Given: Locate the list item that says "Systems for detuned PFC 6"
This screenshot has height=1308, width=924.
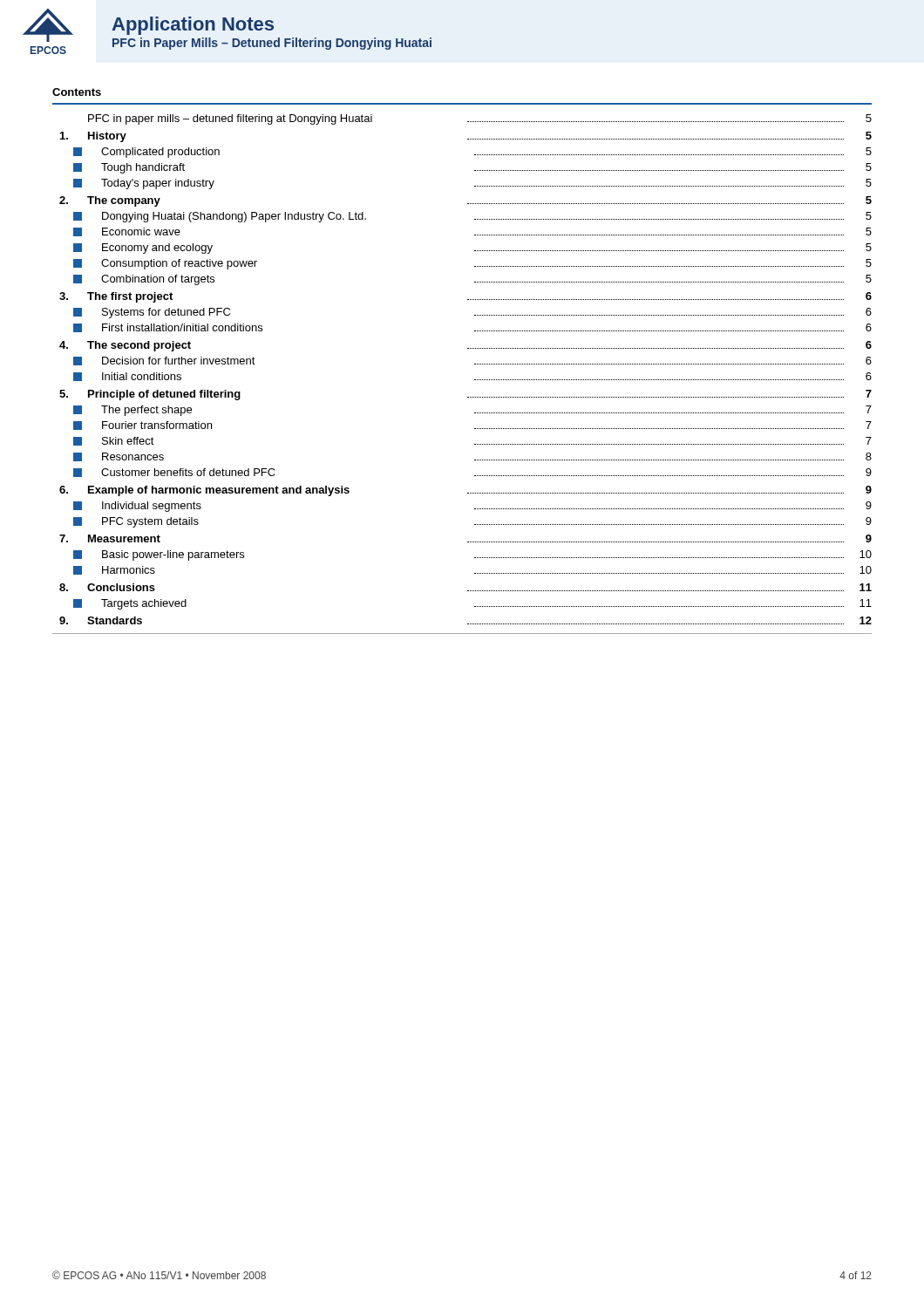Looking at the screenshot, I should pos(466,311).
